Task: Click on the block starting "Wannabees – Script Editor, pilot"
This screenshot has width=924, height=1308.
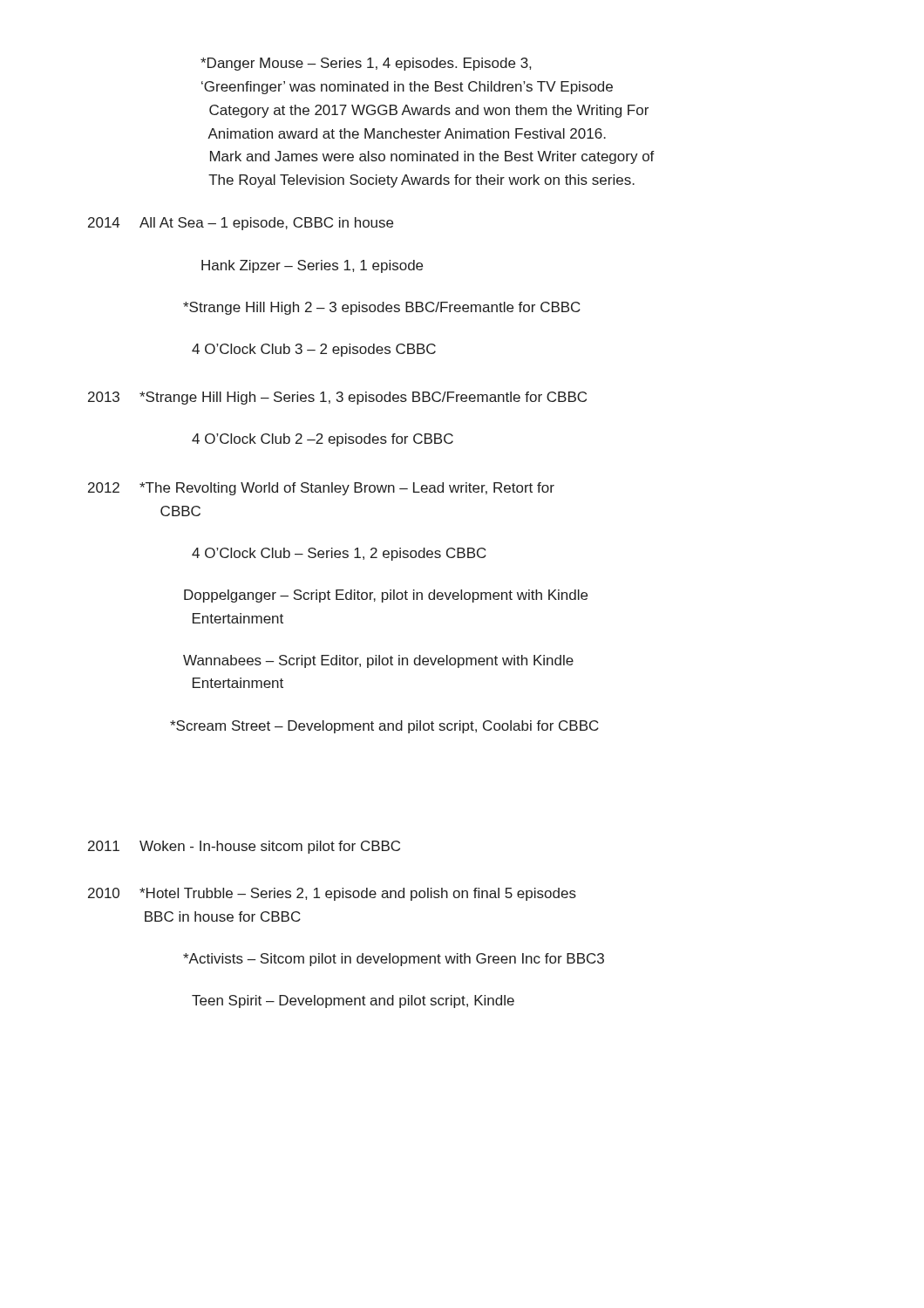Action: 378,672
